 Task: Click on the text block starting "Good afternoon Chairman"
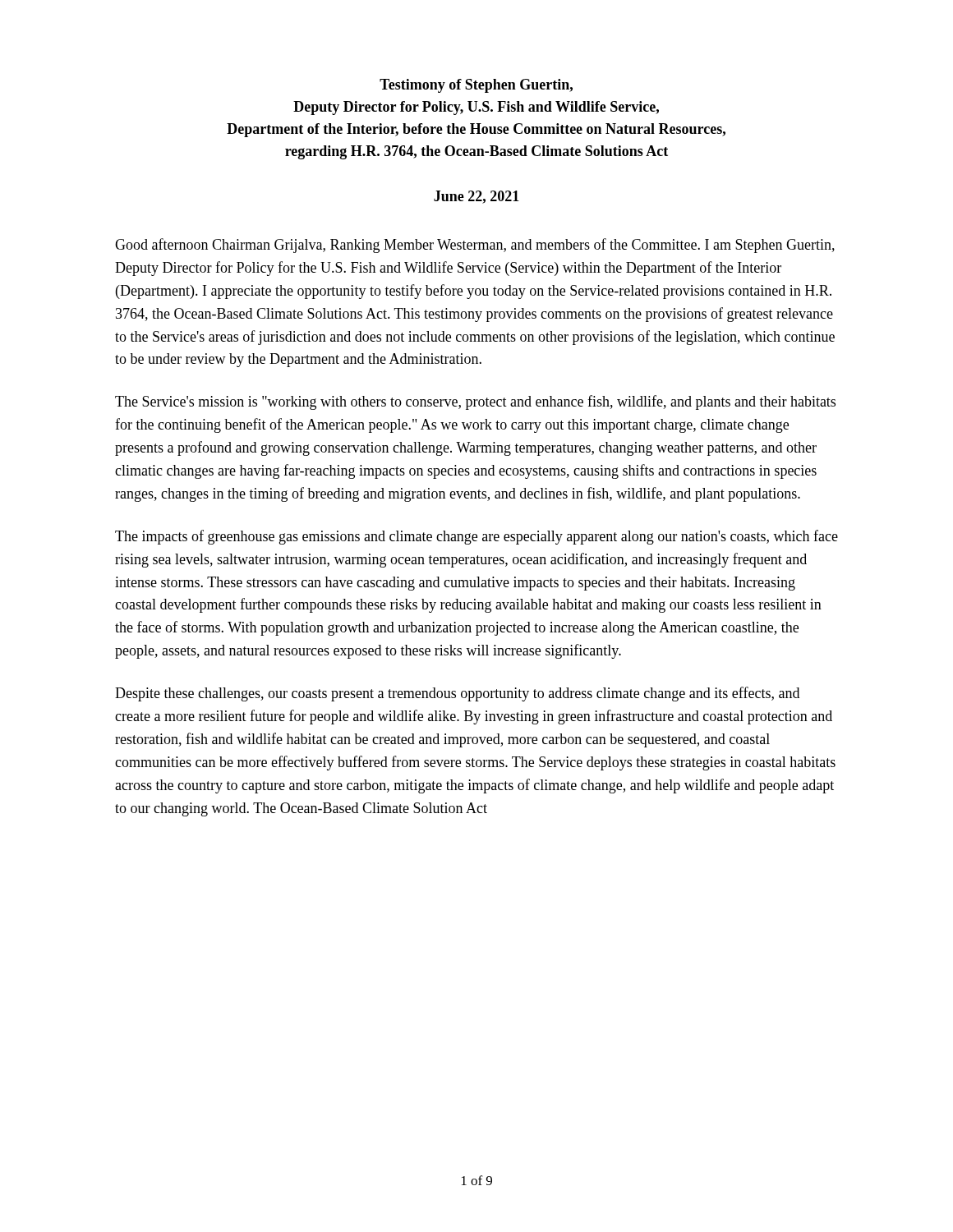(x=475, y=302)
